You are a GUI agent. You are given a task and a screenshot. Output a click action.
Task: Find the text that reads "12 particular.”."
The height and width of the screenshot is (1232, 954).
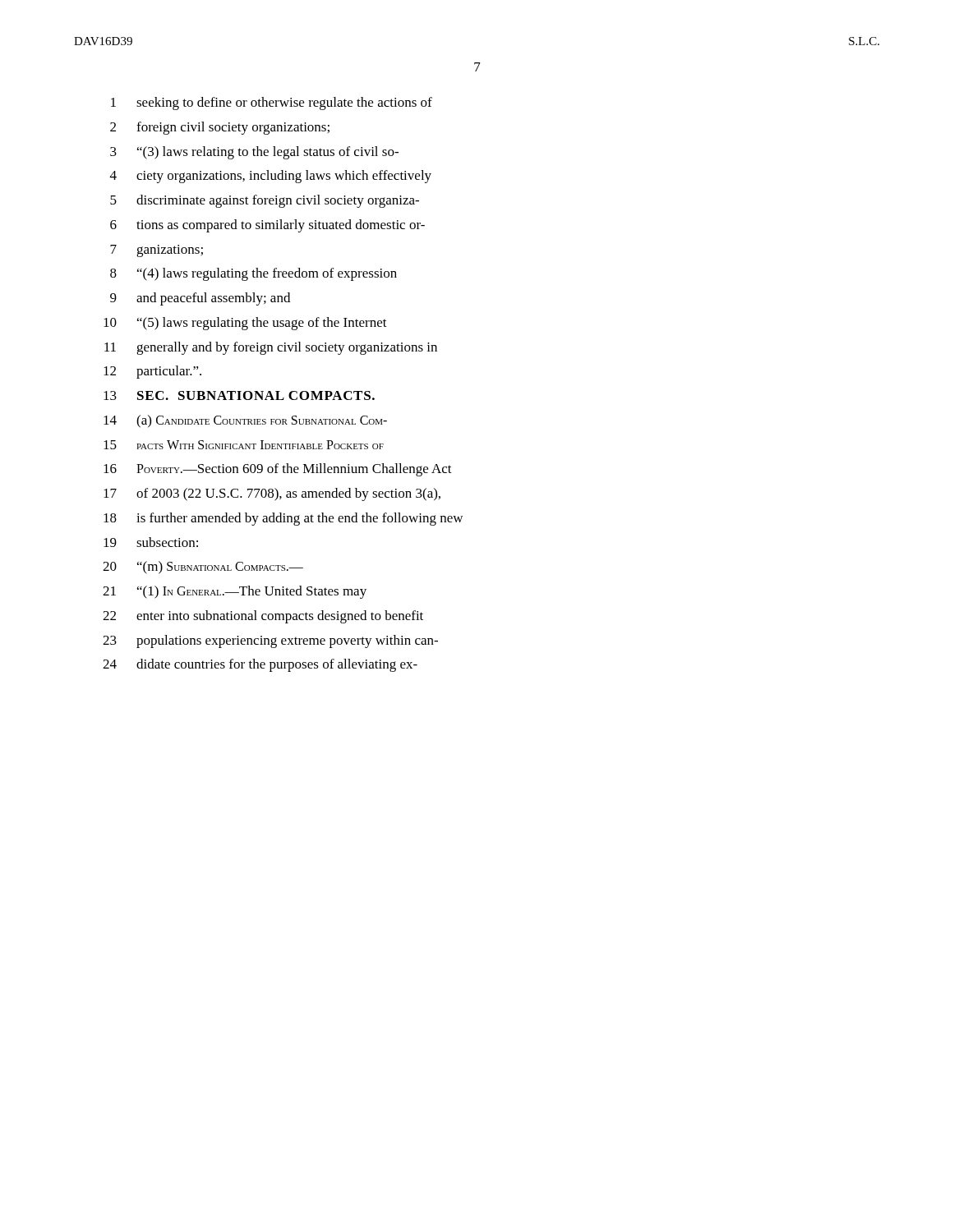152,372
